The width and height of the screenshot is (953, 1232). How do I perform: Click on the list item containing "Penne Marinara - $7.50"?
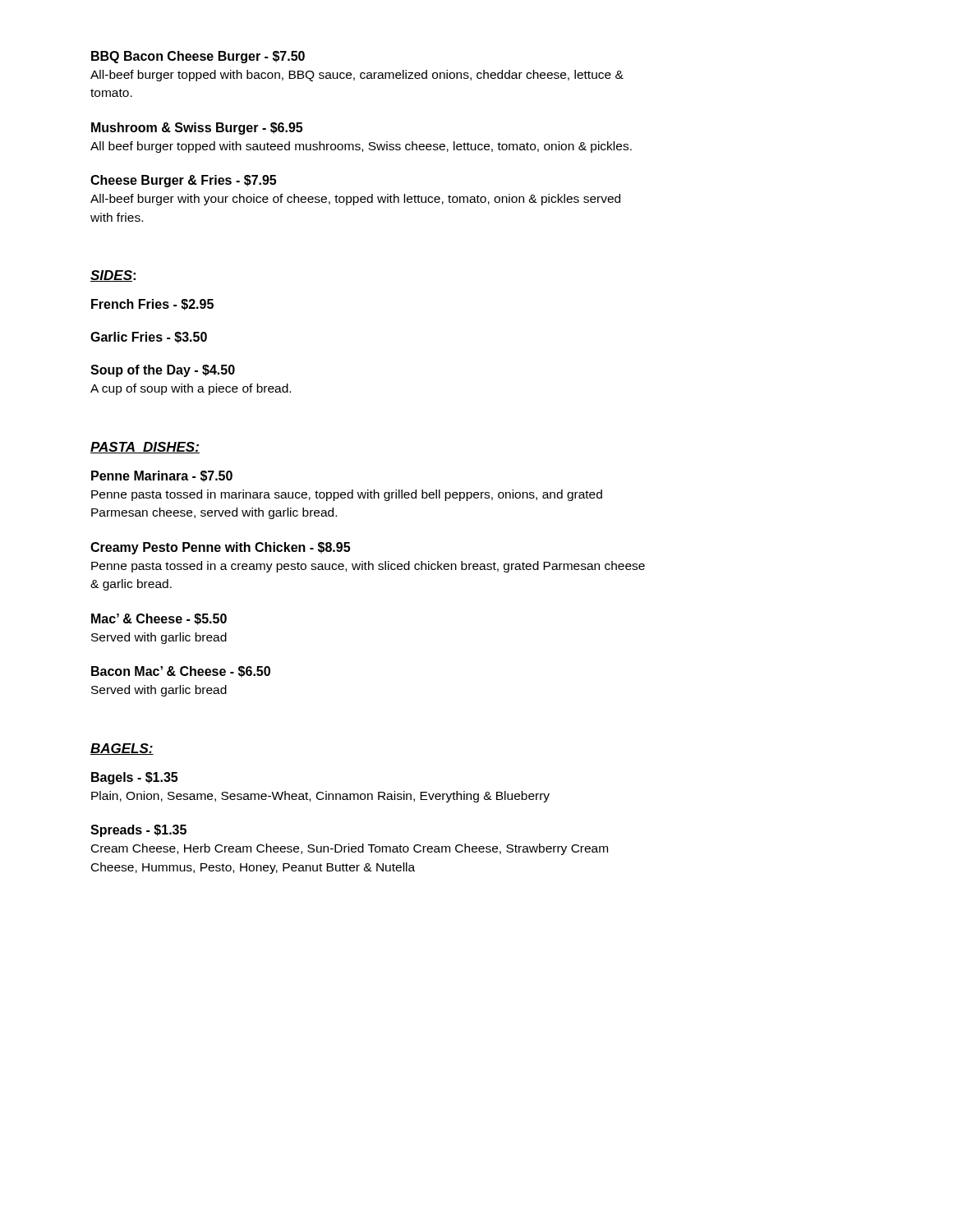click(x=398, y=495)
